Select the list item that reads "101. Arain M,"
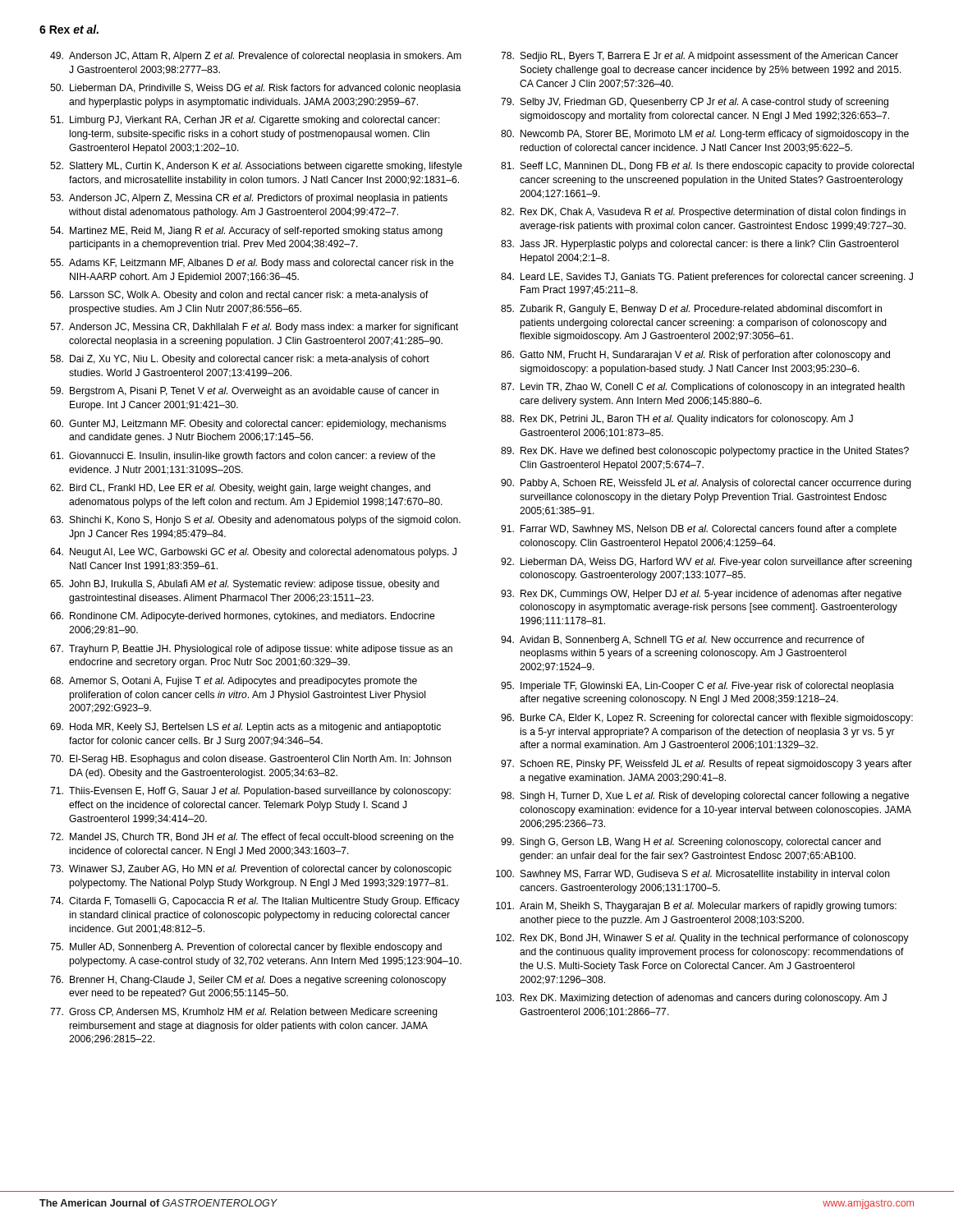 [702, 913]
